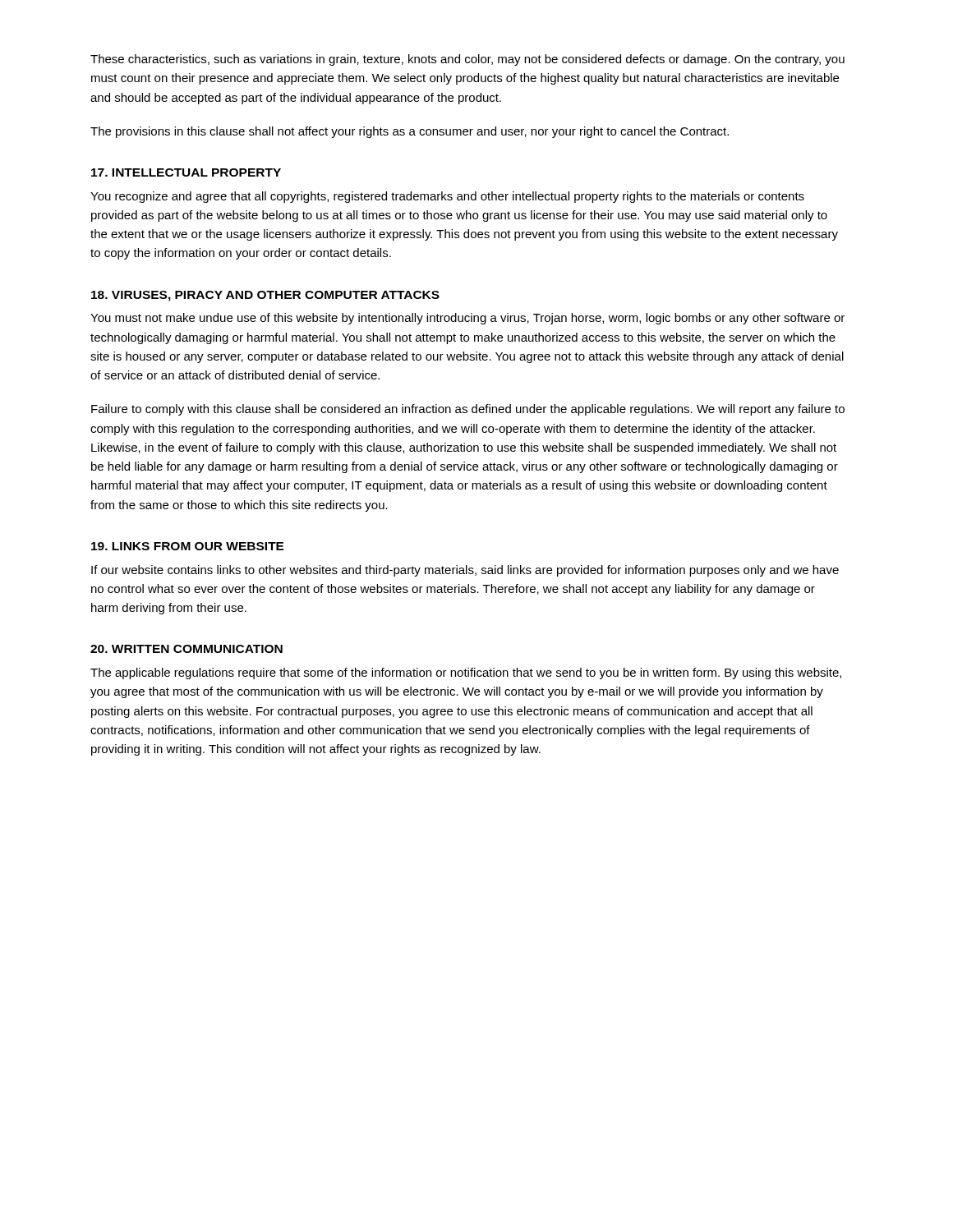Locate the element starting "17. INTELLECTUAL PROPERTY"
Screen dimensions: 1232x953
coord(186,172)
